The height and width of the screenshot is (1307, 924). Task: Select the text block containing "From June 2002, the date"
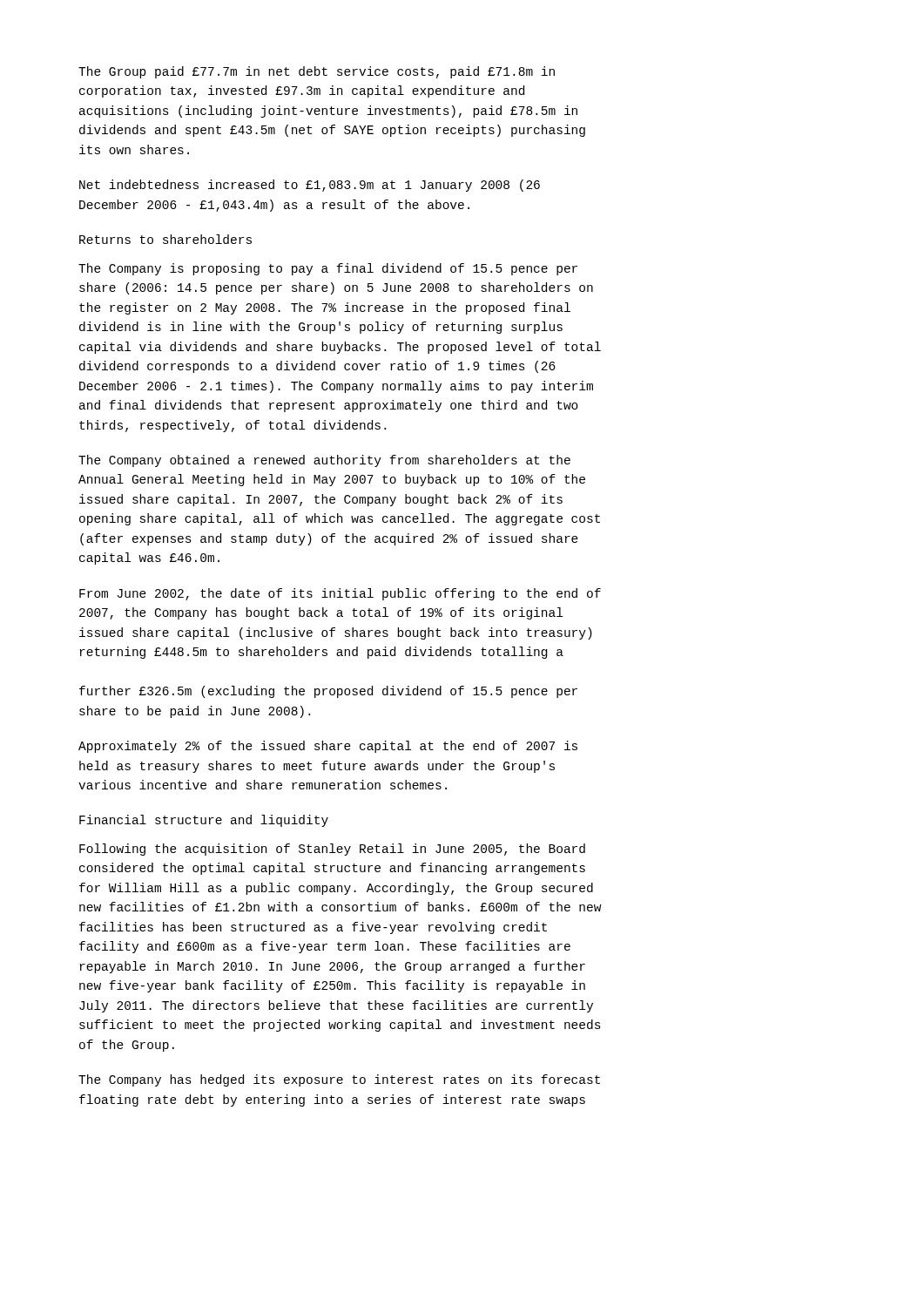pos(340,653)
